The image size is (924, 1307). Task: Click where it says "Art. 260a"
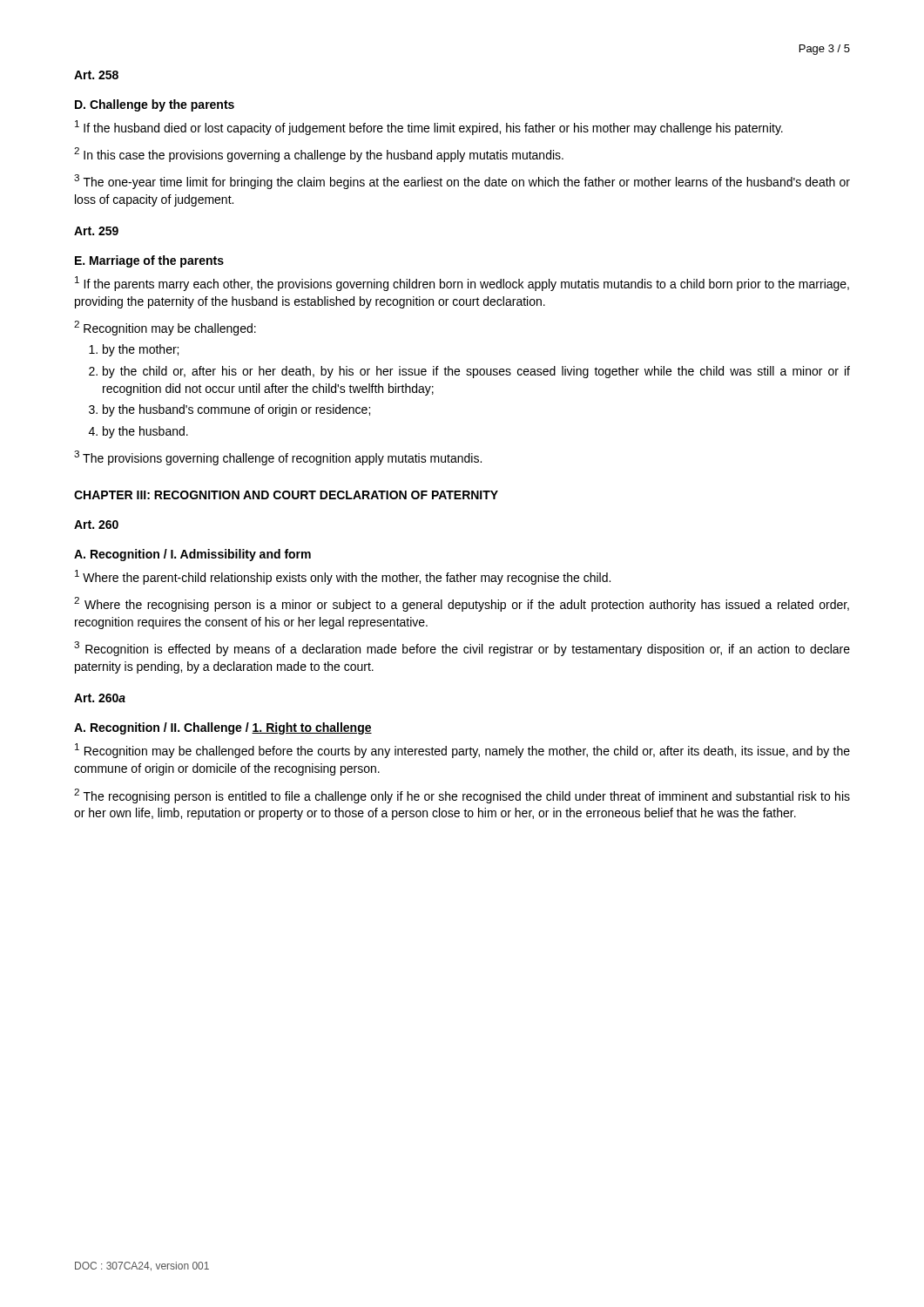[x=100, y=698]
